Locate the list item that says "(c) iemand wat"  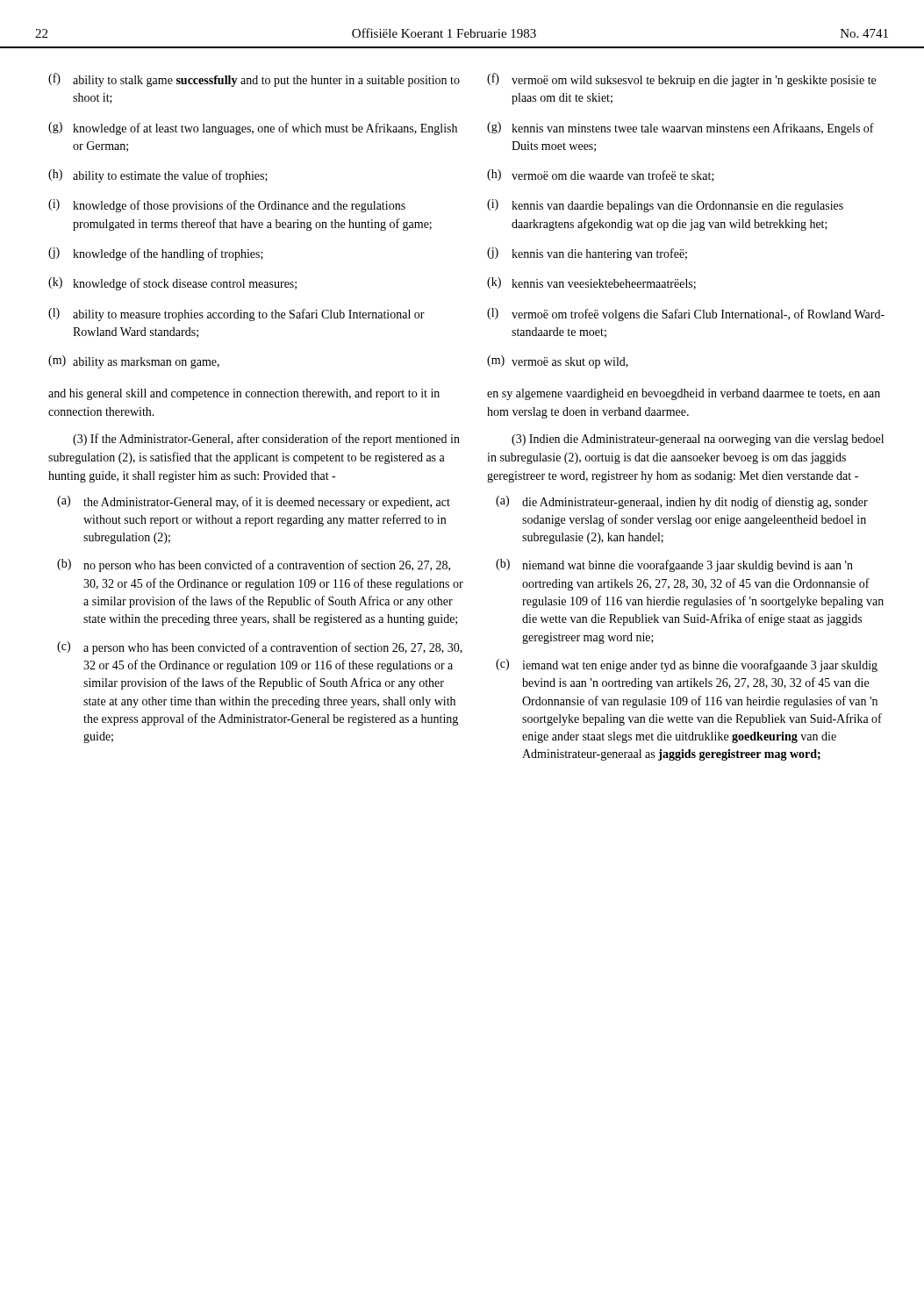pos(691,711)
